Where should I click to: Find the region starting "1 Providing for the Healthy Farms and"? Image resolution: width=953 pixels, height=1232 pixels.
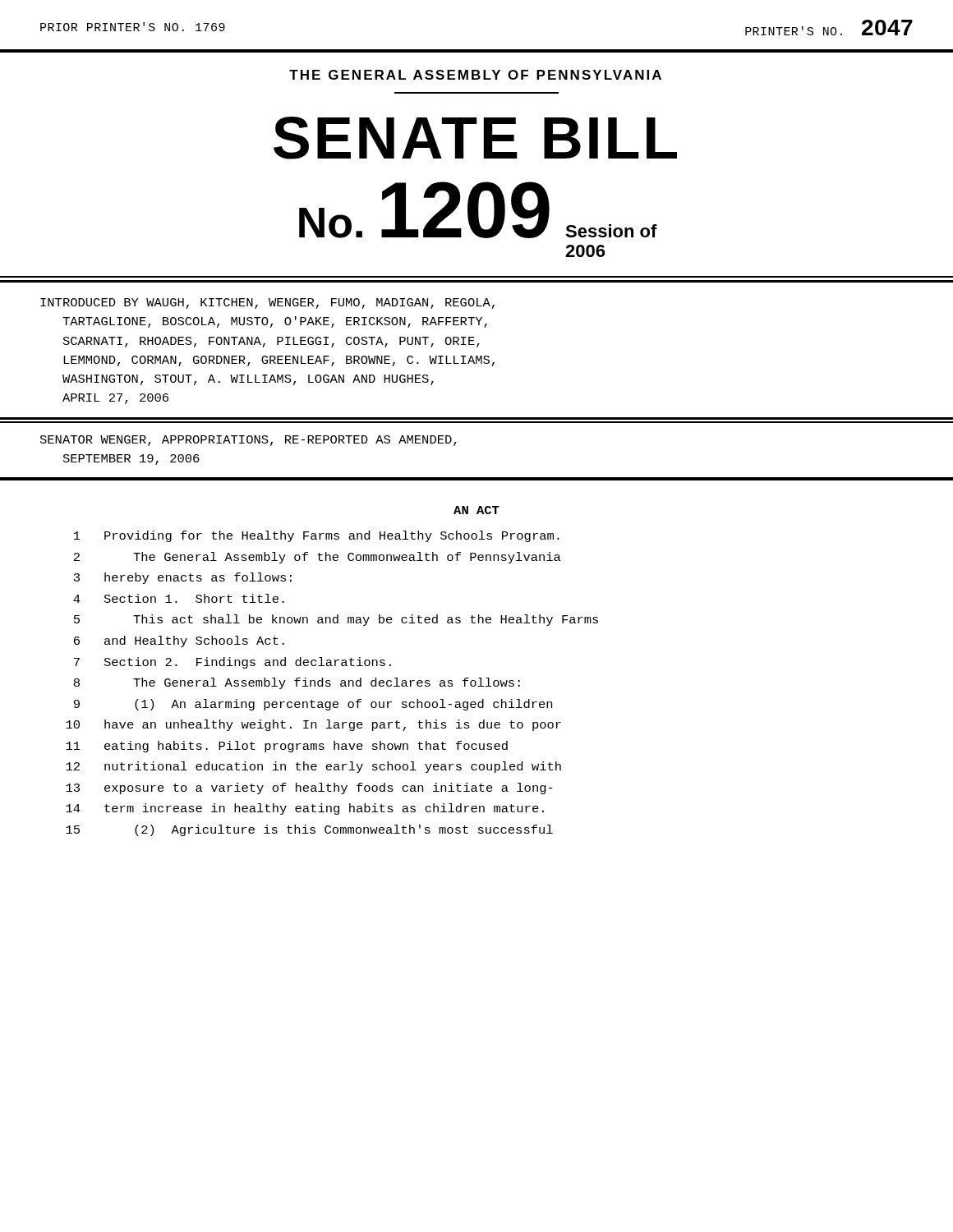pos(476,537)
